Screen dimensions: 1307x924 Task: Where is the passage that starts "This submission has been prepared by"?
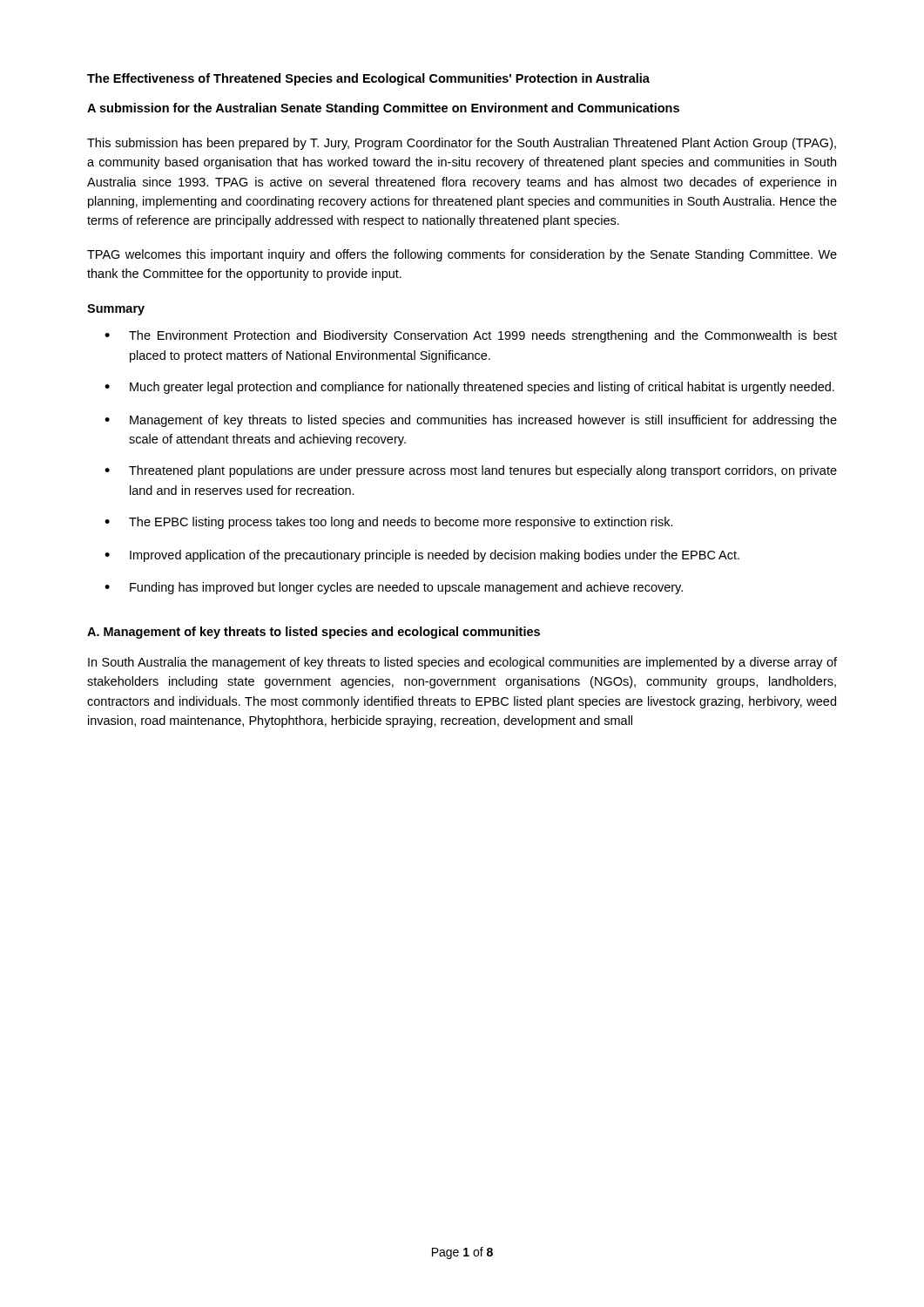point(462,182)
